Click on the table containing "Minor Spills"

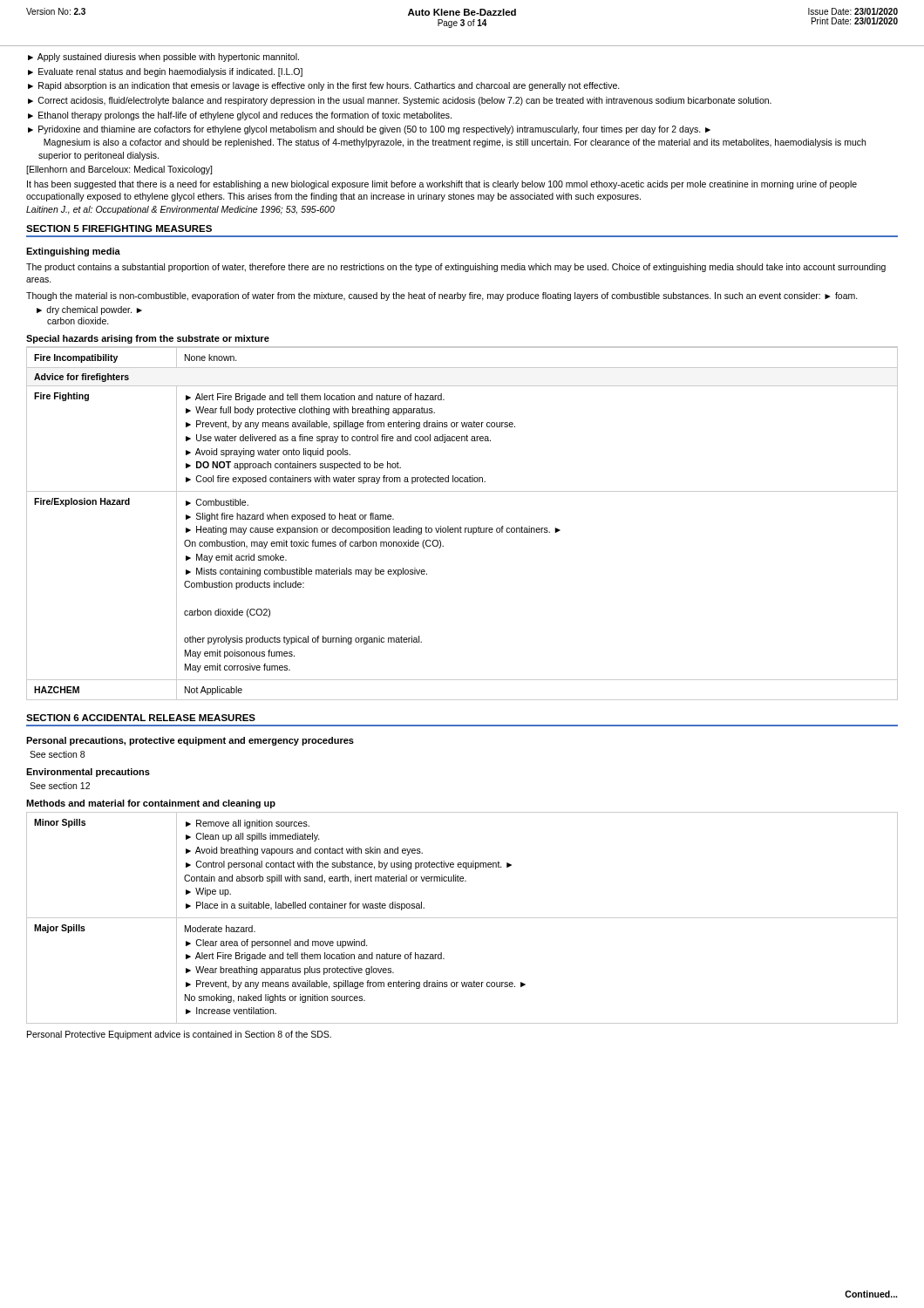coord(462,918)
